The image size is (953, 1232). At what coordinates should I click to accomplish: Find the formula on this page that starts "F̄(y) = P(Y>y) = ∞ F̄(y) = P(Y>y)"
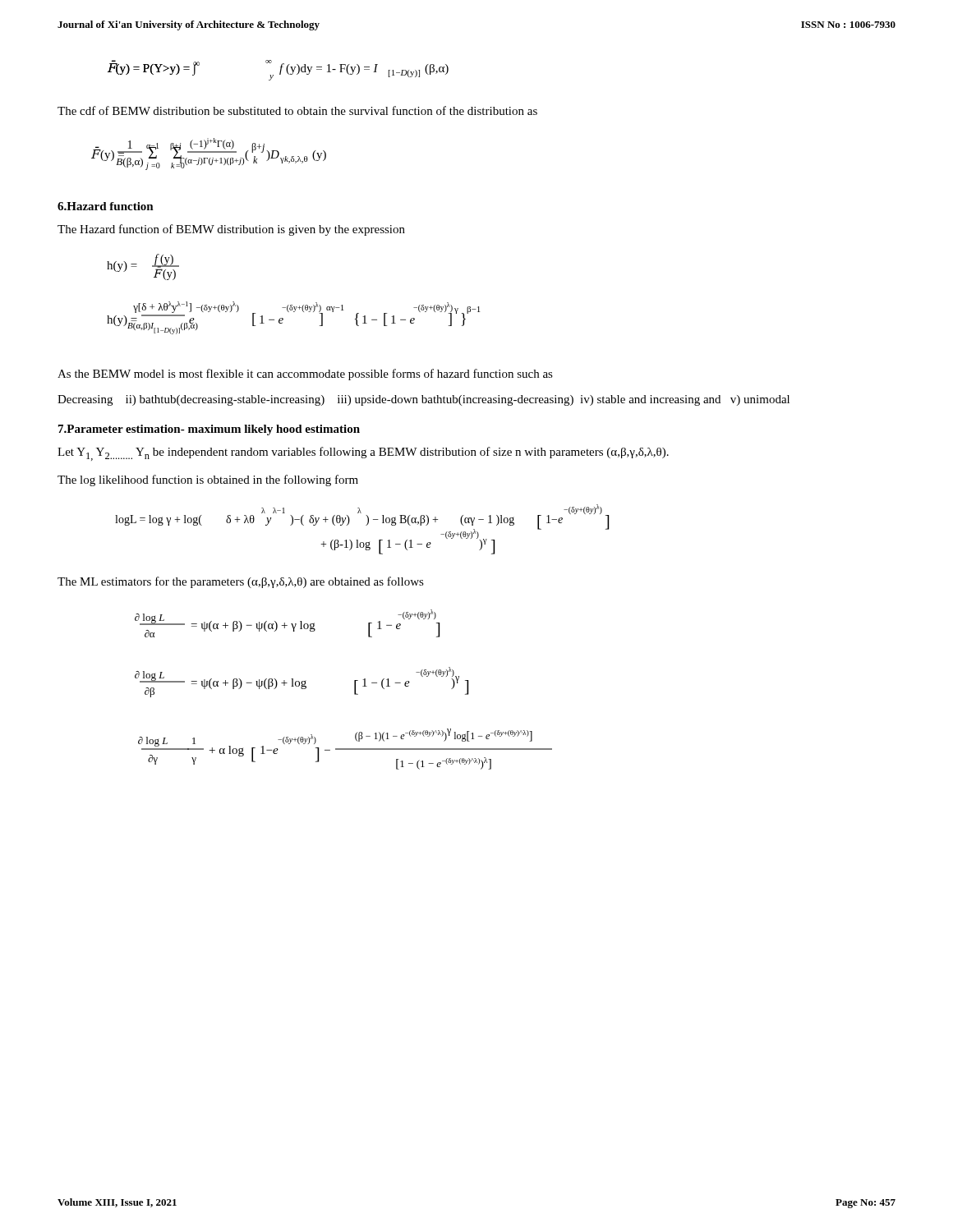tap(320, 67)
